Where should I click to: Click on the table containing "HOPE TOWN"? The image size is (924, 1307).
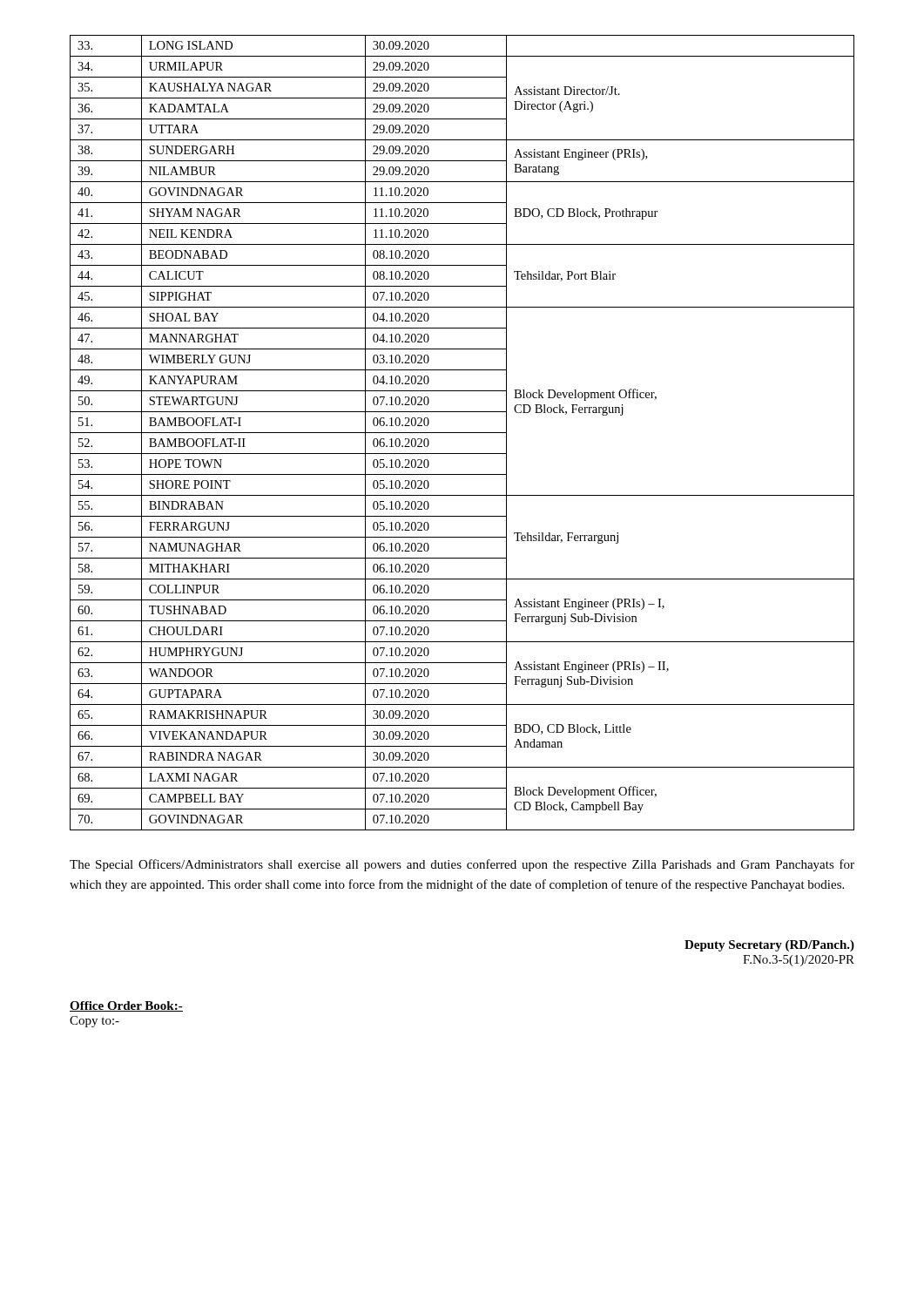click(x=462, y=433)
